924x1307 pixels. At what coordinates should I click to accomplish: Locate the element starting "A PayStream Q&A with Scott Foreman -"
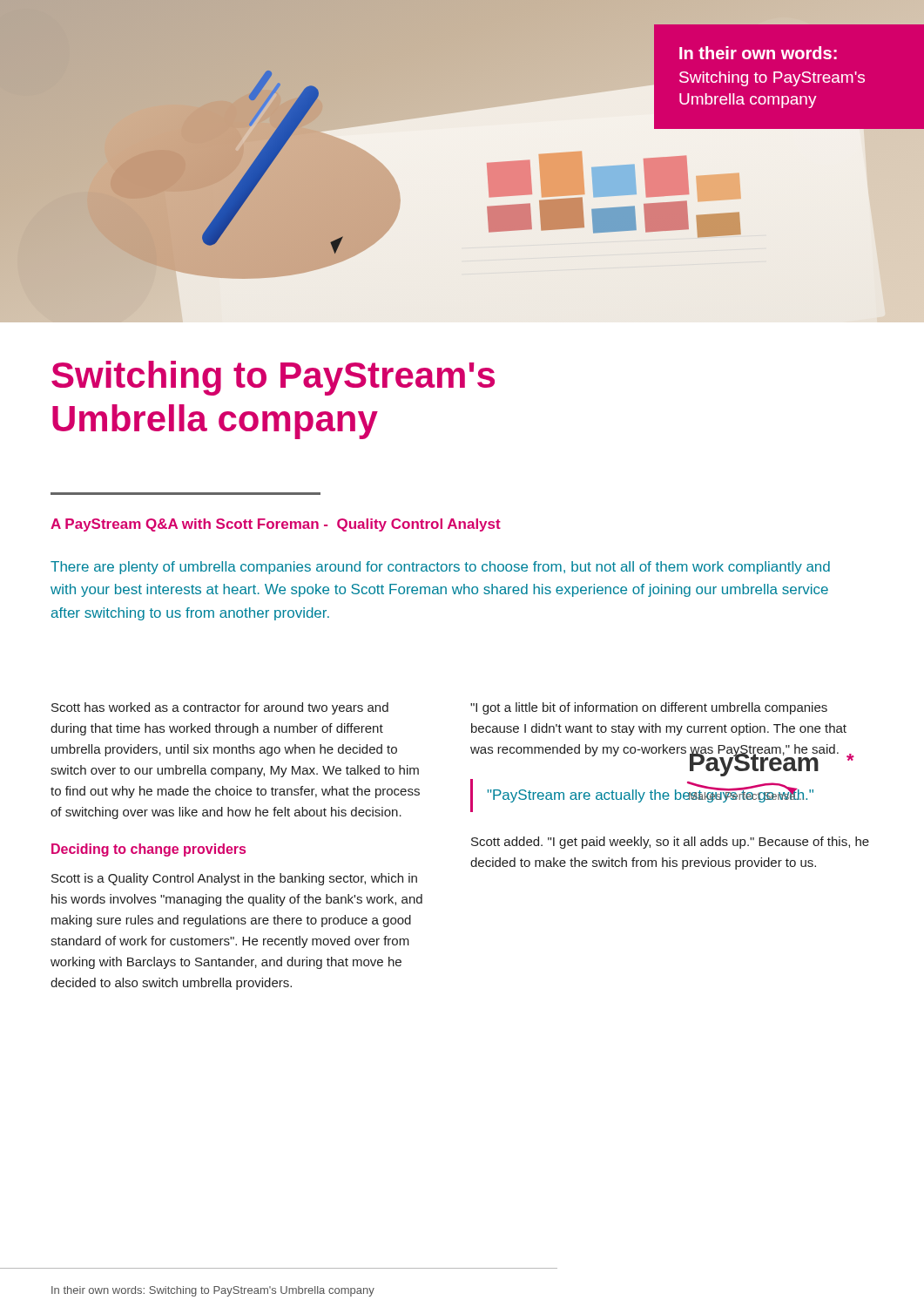[276, 524]
